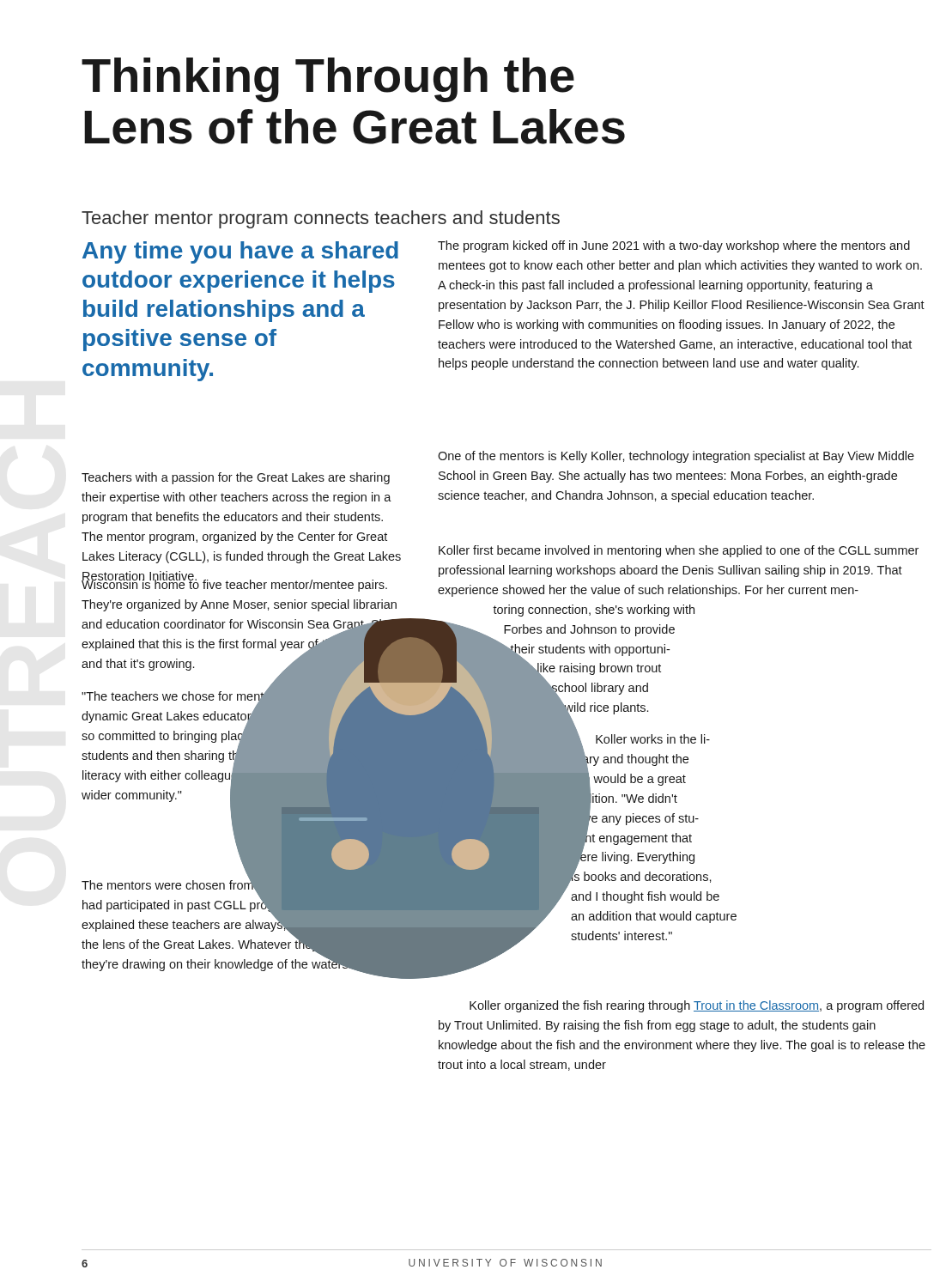Locate the text block that says "Teacher mentor program"
Viewport: 952px width, 1288px height.
[x=498, y=218]
